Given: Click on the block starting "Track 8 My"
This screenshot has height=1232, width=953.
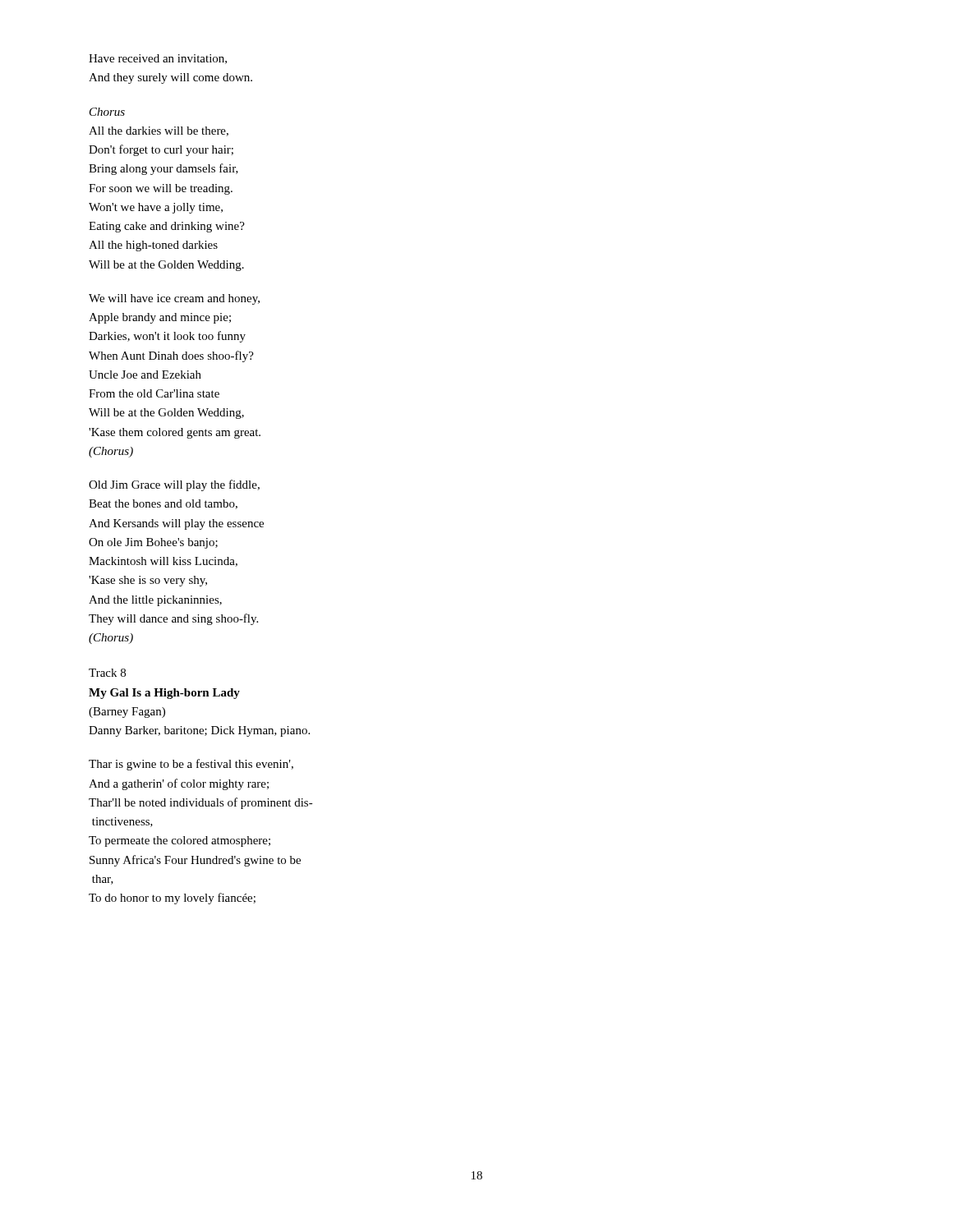Looking at the screenshot, I should [x=107, y=673].
